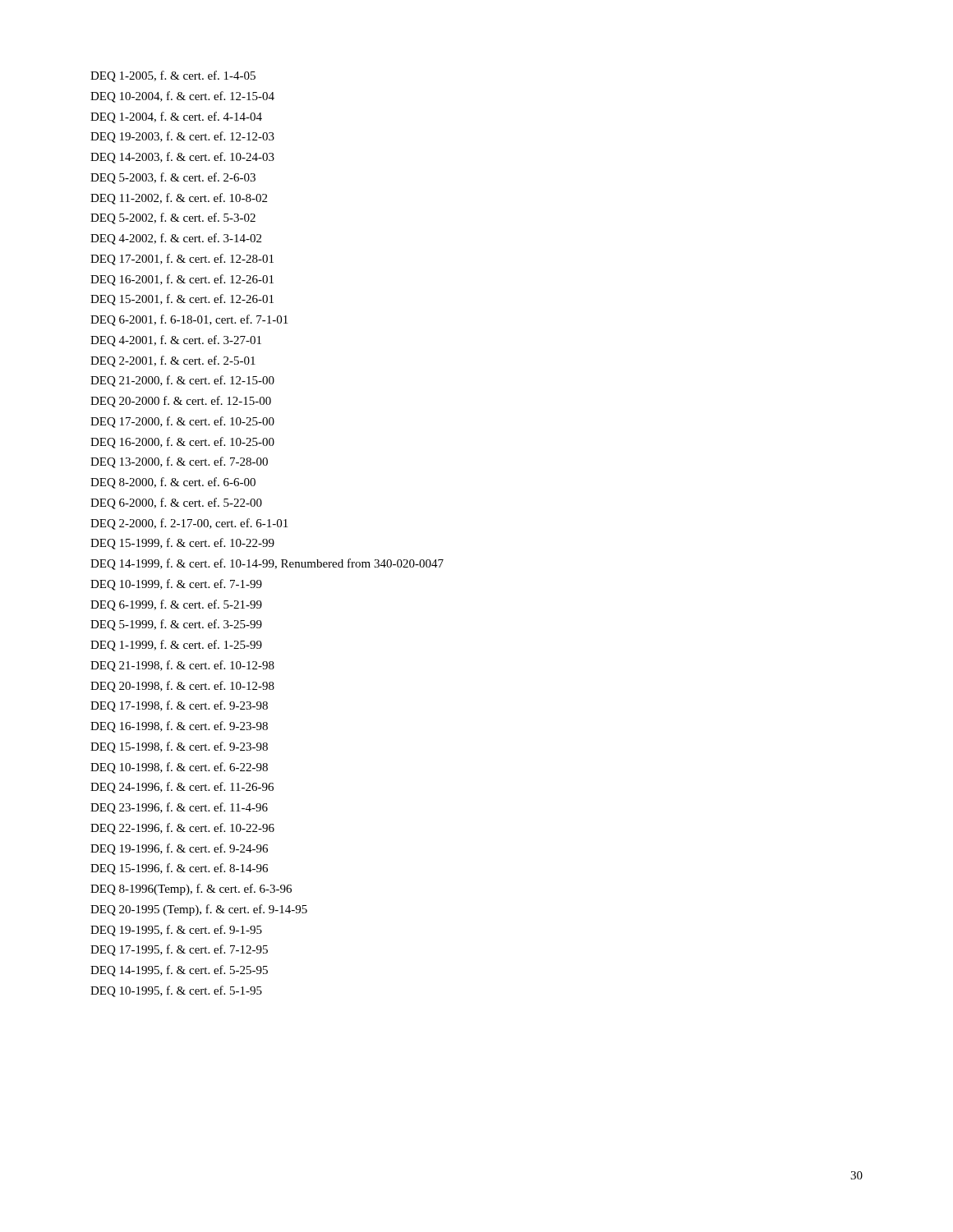
Task: Locate the list item that says "DEQ 14-2003, f. & cert. ef. 10-24-03"
Action: (x=182, y=157)
